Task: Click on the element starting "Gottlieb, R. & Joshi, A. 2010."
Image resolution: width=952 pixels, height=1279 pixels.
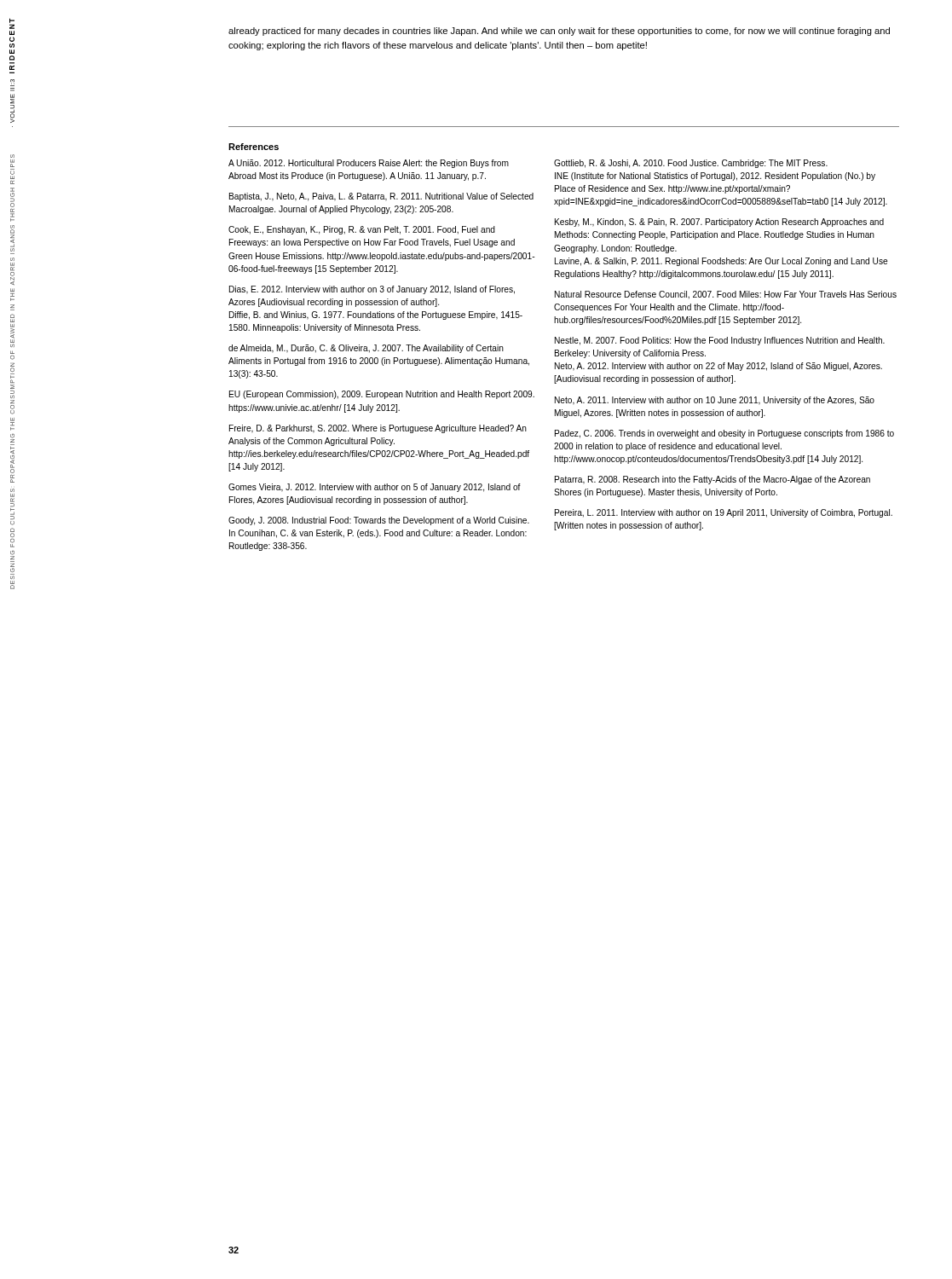Action: 727,345
